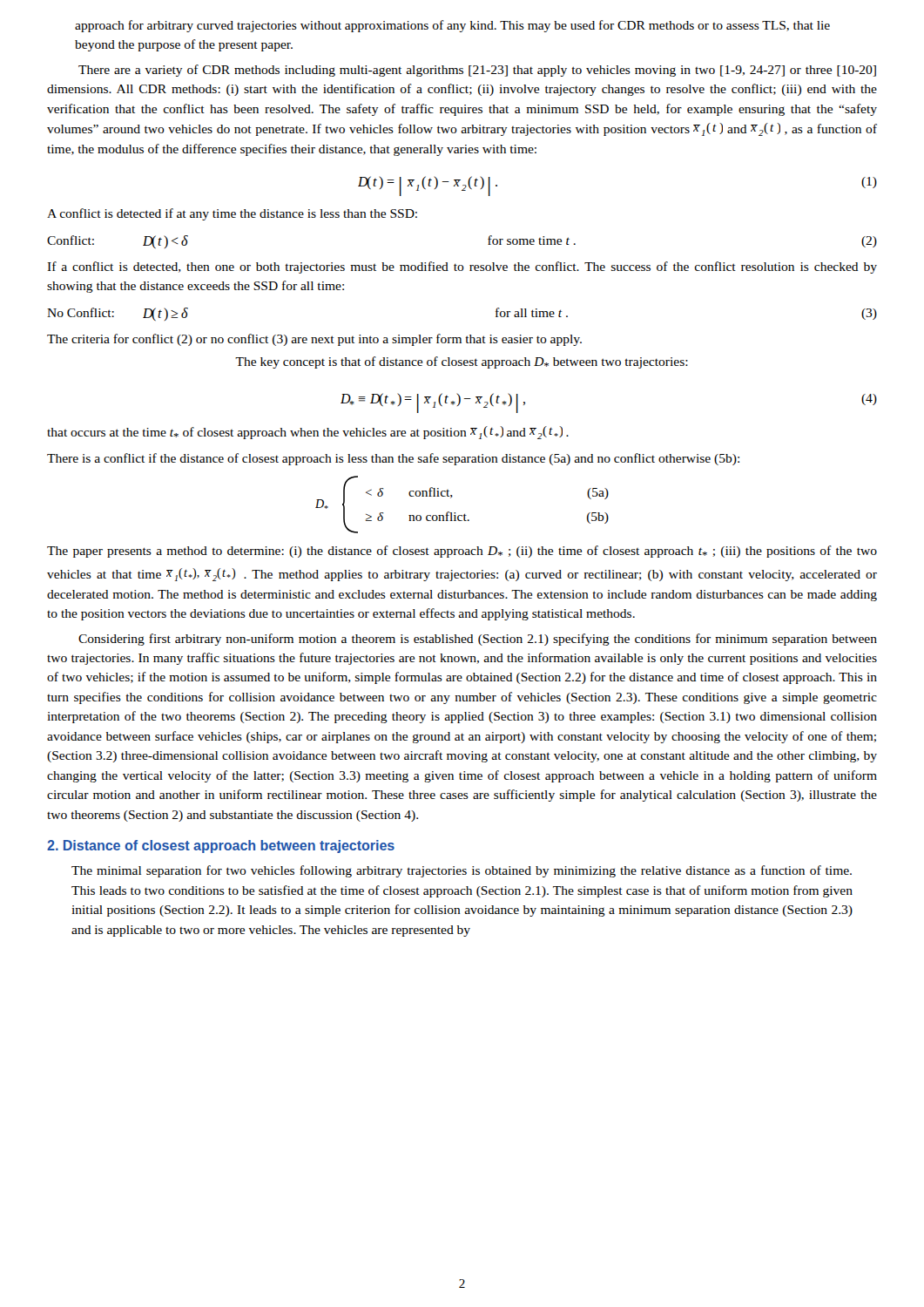Screen dimensions: 1307x924
Task: Point to the passage starting "The paper presents a method to determine: (i)"
Action: coord(462,582)
